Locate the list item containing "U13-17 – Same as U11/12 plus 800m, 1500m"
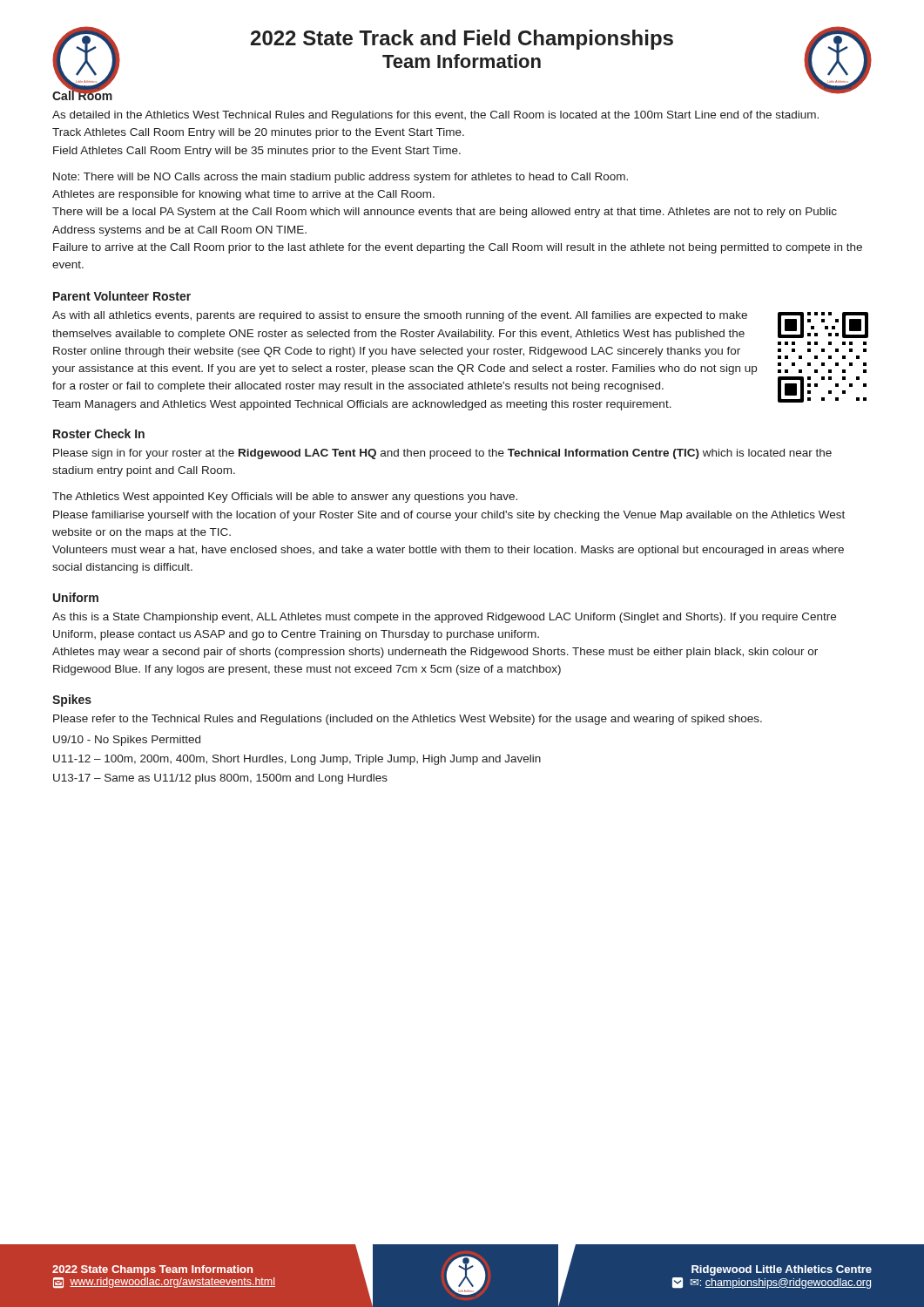The width and height of the screenshot is (924, 1307). pyautogui.click(x=220, y=778)
